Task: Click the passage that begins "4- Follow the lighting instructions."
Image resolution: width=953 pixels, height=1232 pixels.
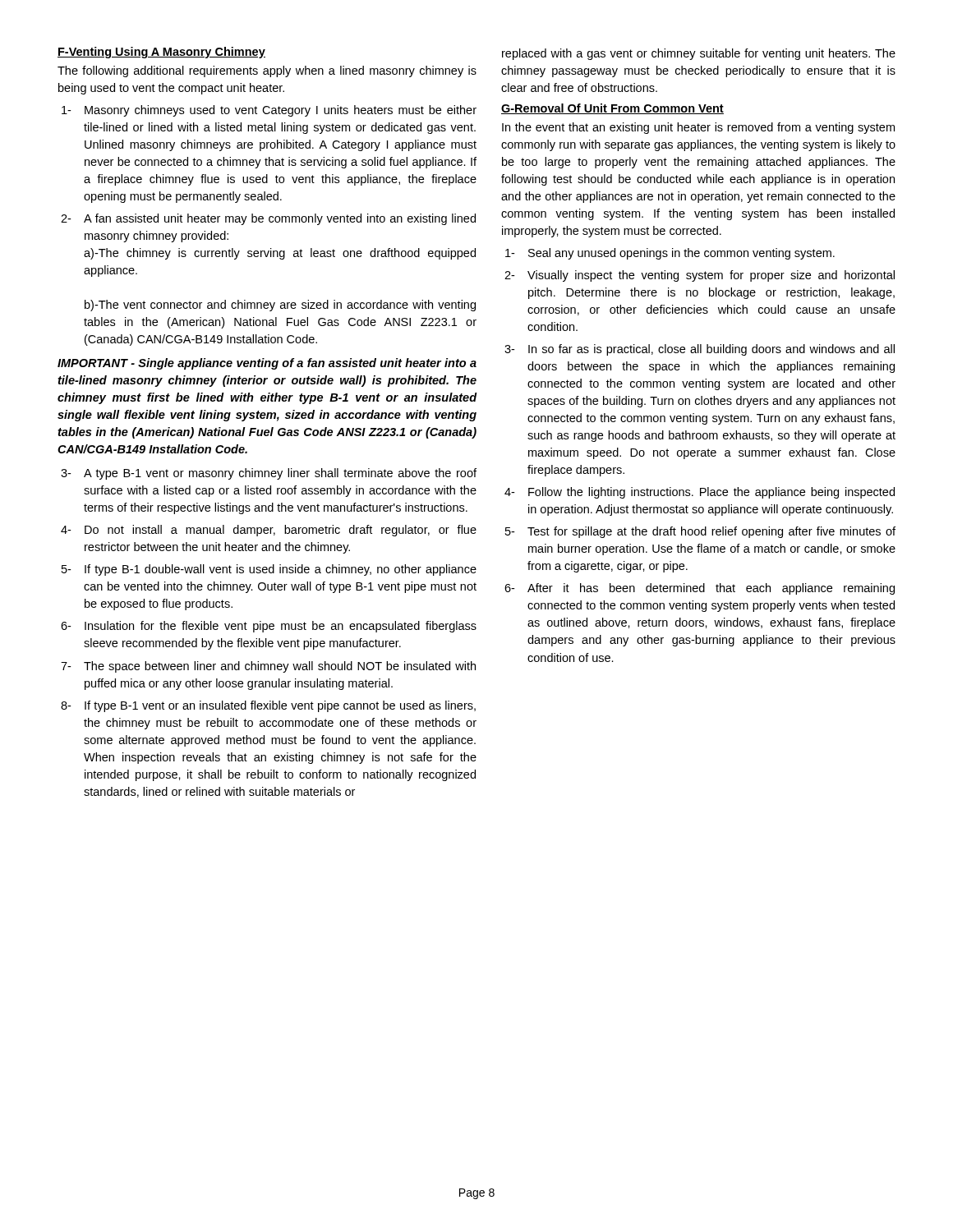Action: pyautogui.click(x=698, y=501)
